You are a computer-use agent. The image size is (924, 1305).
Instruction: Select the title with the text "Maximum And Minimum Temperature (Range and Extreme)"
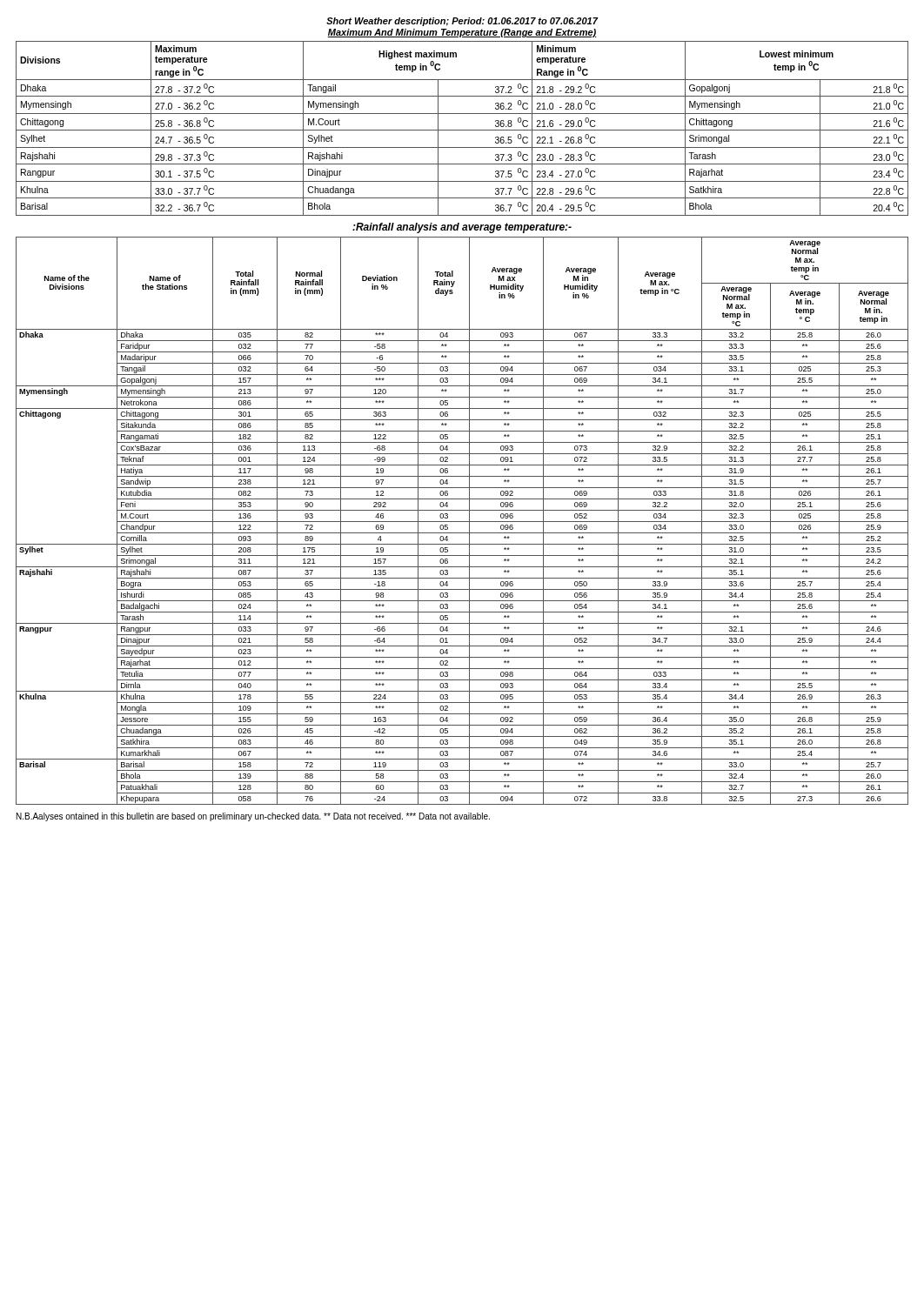click(462, 32)
